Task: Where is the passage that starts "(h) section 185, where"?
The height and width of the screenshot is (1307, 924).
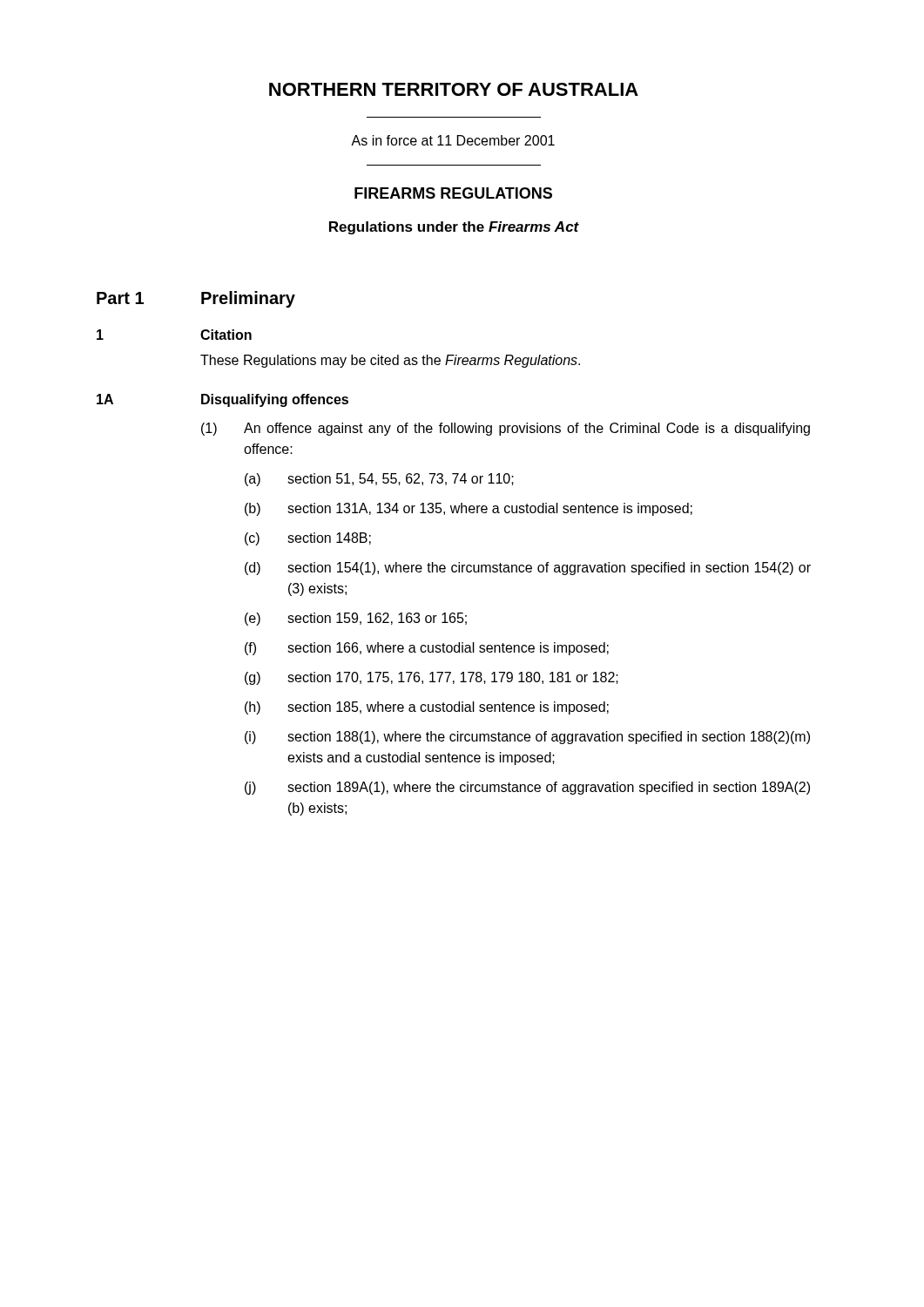Action: (527, 707)
